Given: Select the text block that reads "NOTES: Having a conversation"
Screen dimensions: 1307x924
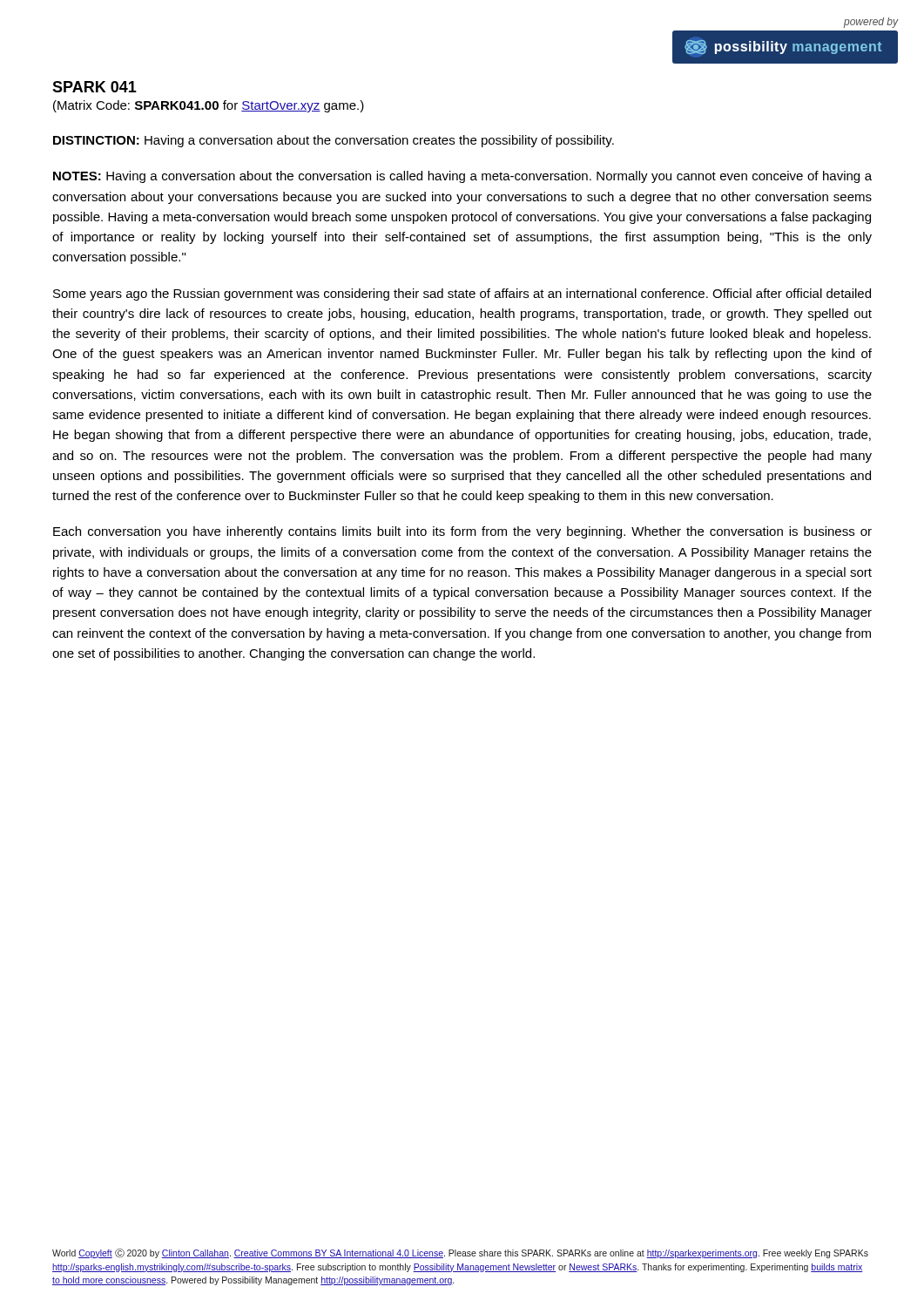Looking at the screenshot, I should (462, 216).
